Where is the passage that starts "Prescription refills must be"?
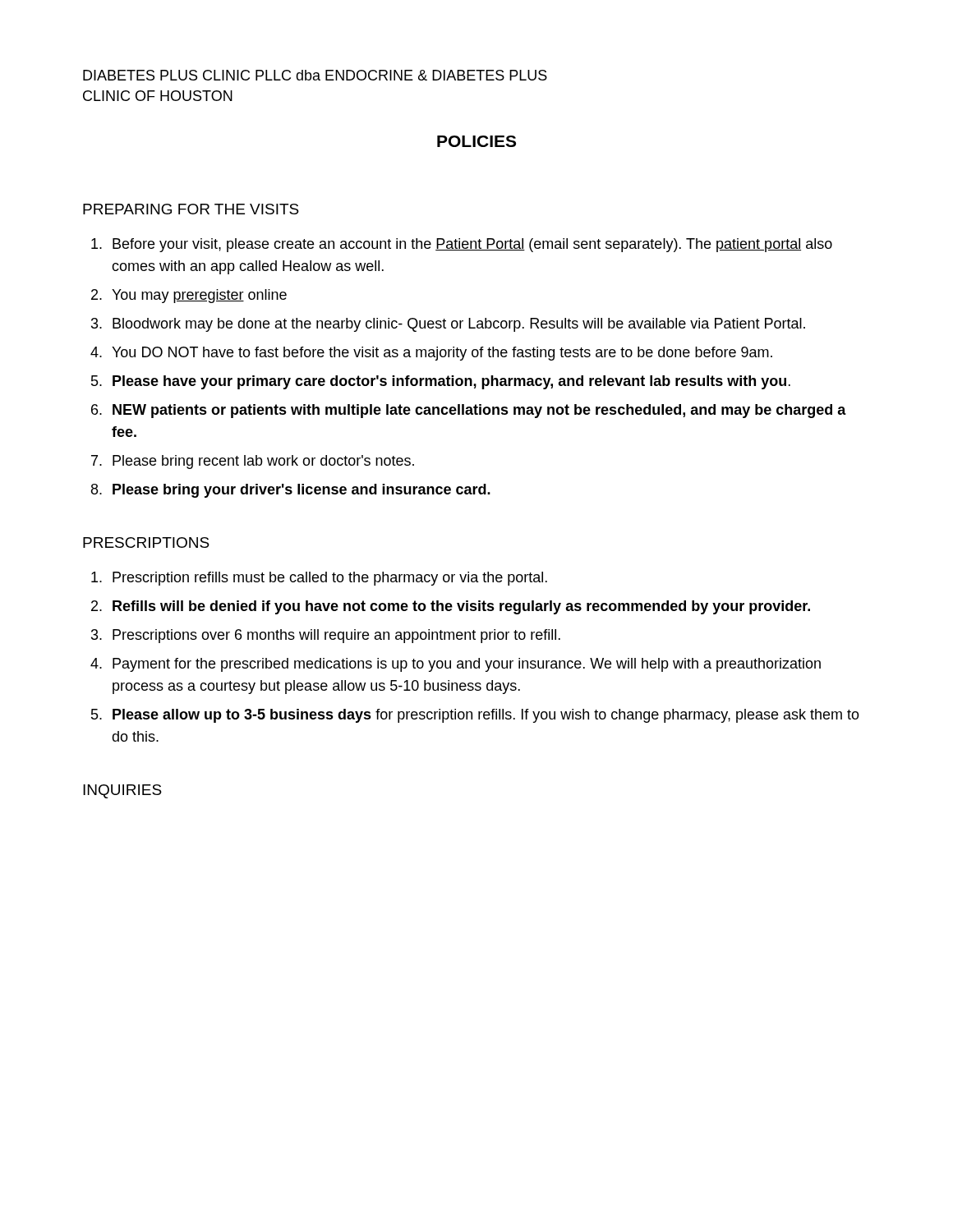The height and width of the screenshot is (1232, 953). (330, 578)
